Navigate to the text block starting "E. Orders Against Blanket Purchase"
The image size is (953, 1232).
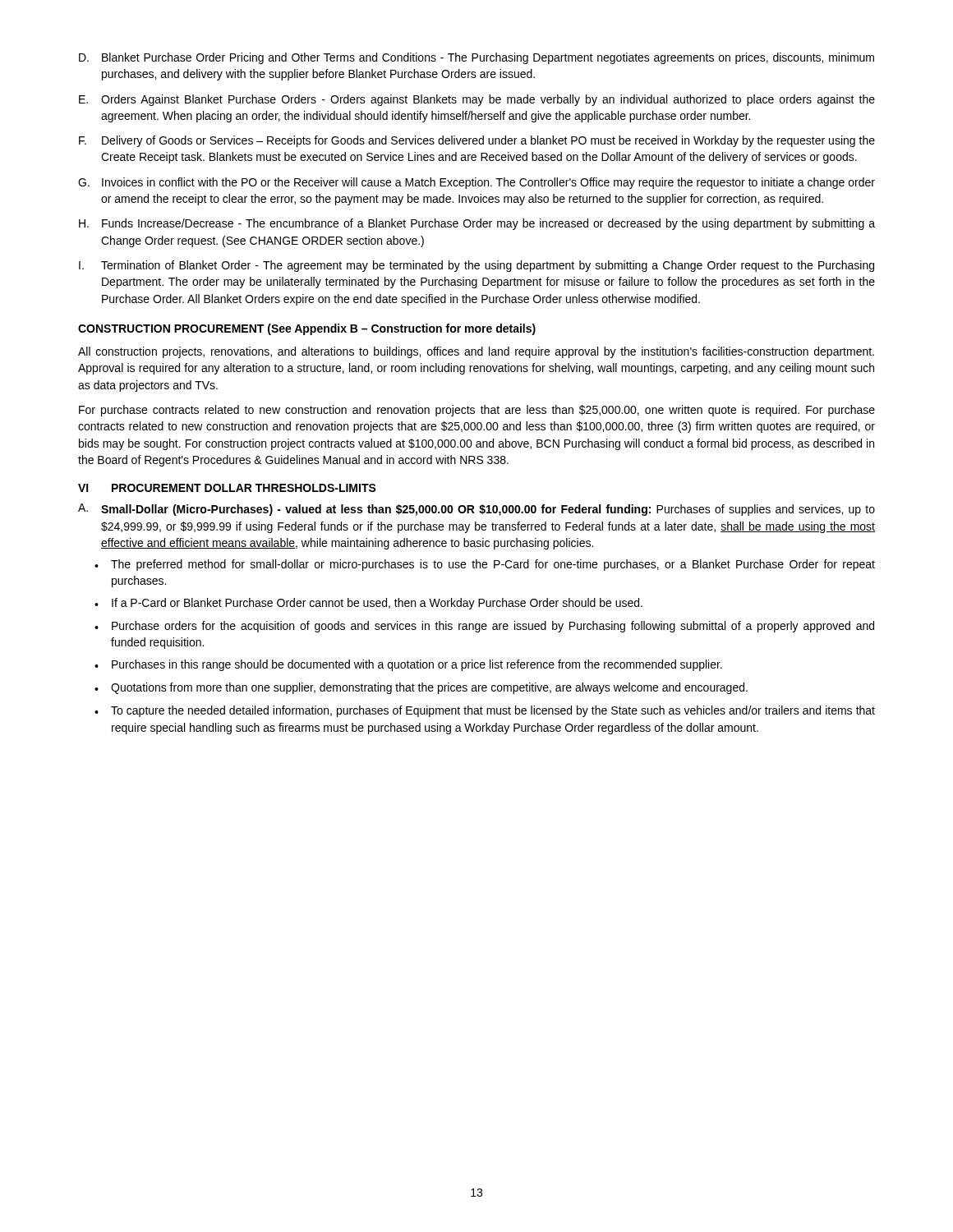click(476, 107)
